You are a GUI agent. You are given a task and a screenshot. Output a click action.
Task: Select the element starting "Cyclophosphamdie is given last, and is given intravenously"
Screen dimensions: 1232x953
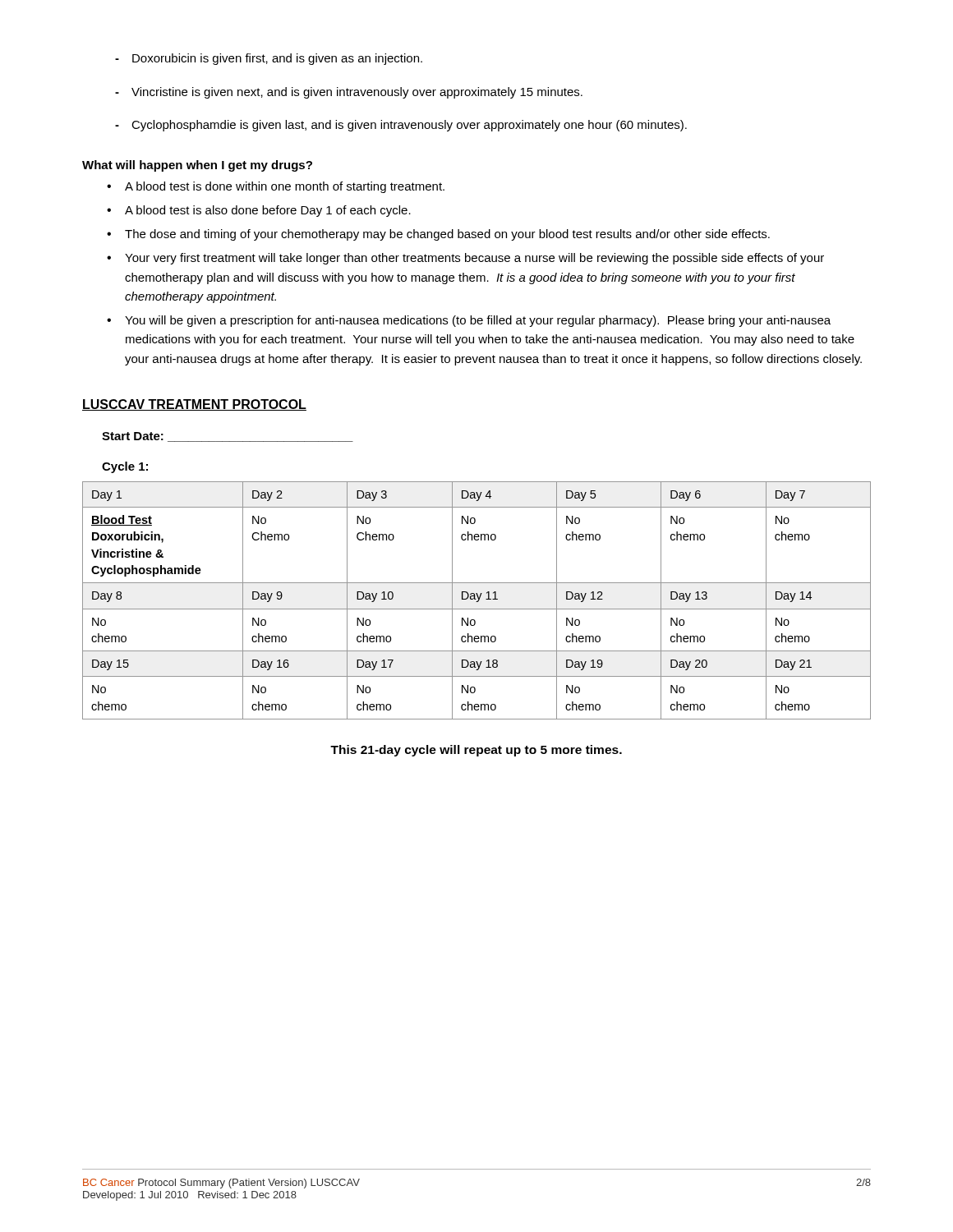tap(476, 125)
